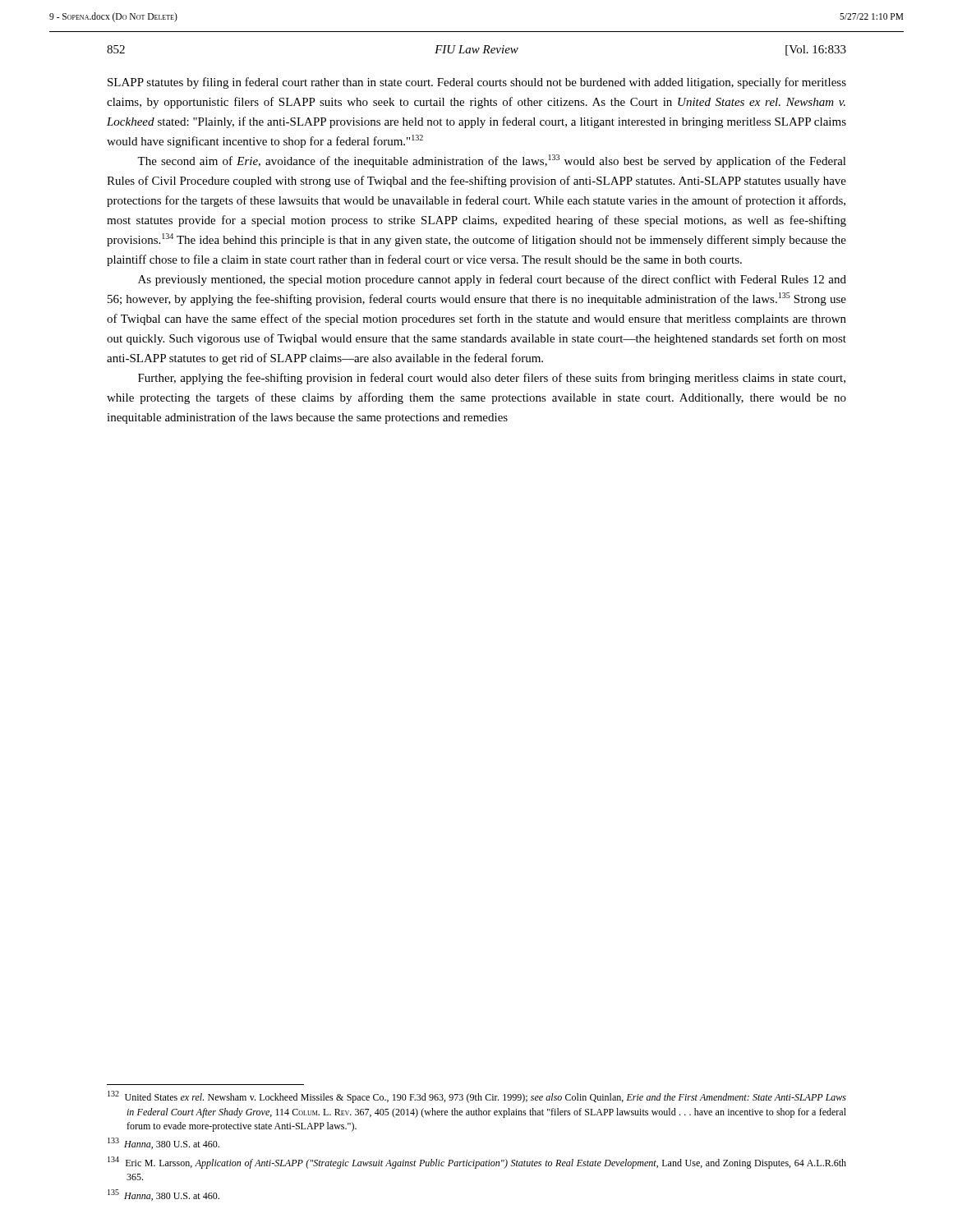Point to the block beginning "As previously mentioned, the"
This screenshot has width=953, height=1232.
coord(476,319)
